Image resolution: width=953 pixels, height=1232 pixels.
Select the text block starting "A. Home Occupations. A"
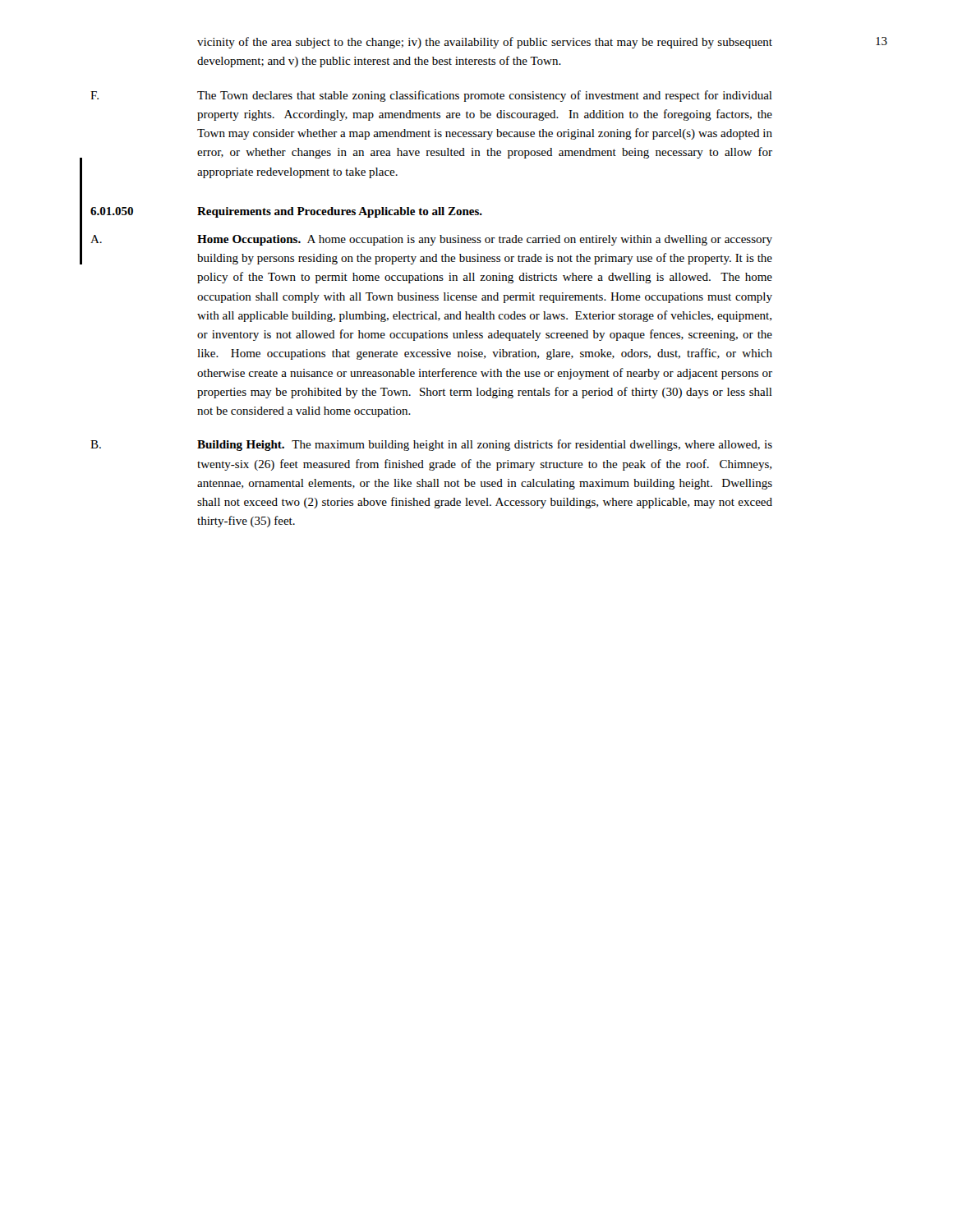(431, 325)
